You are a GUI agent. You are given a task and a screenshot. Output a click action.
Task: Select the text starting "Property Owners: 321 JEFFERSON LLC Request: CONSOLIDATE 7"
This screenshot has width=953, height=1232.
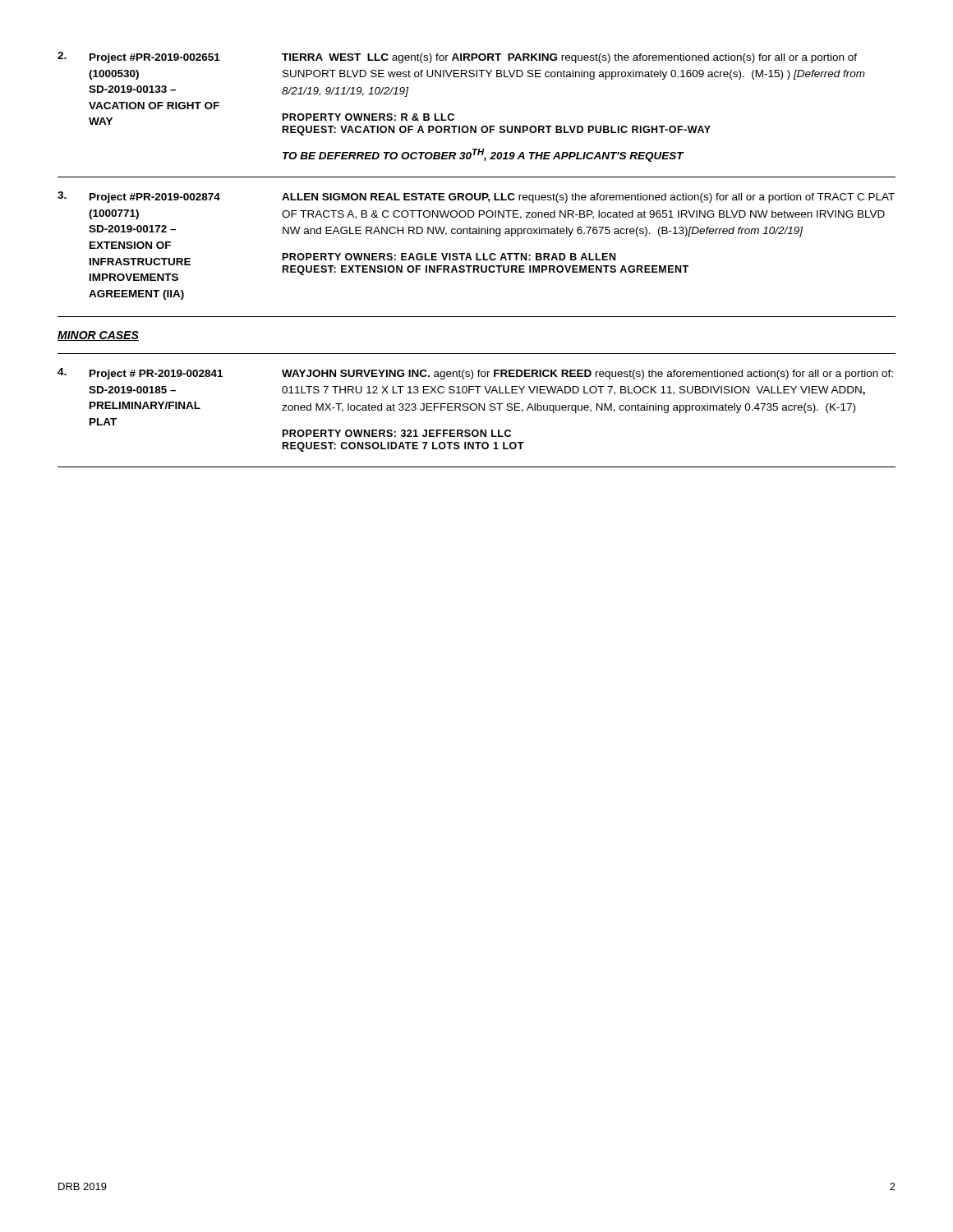[x=397, y=433]
